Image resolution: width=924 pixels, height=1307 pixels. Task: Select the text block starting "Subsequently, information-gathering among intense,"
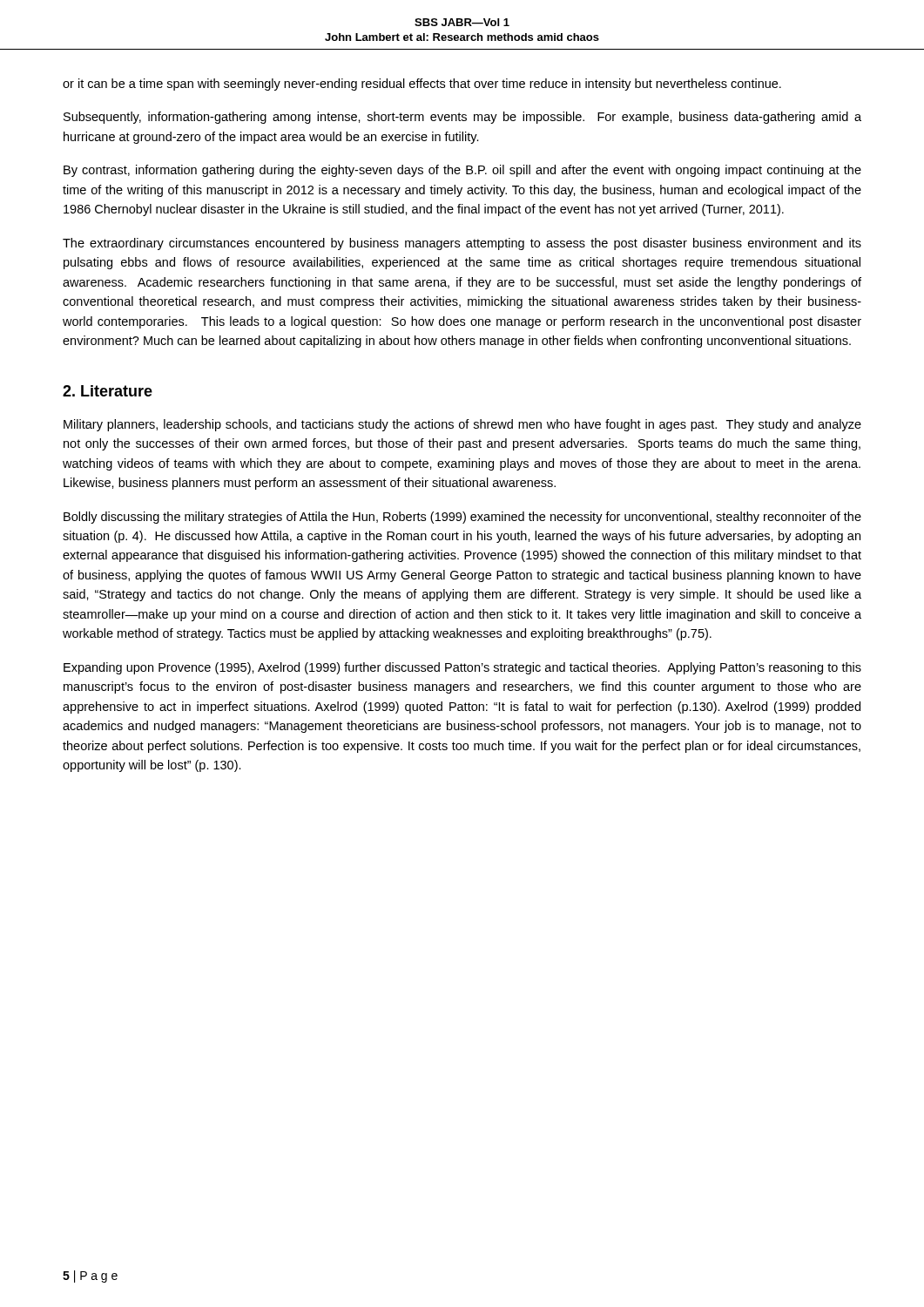tap(462, 127)
